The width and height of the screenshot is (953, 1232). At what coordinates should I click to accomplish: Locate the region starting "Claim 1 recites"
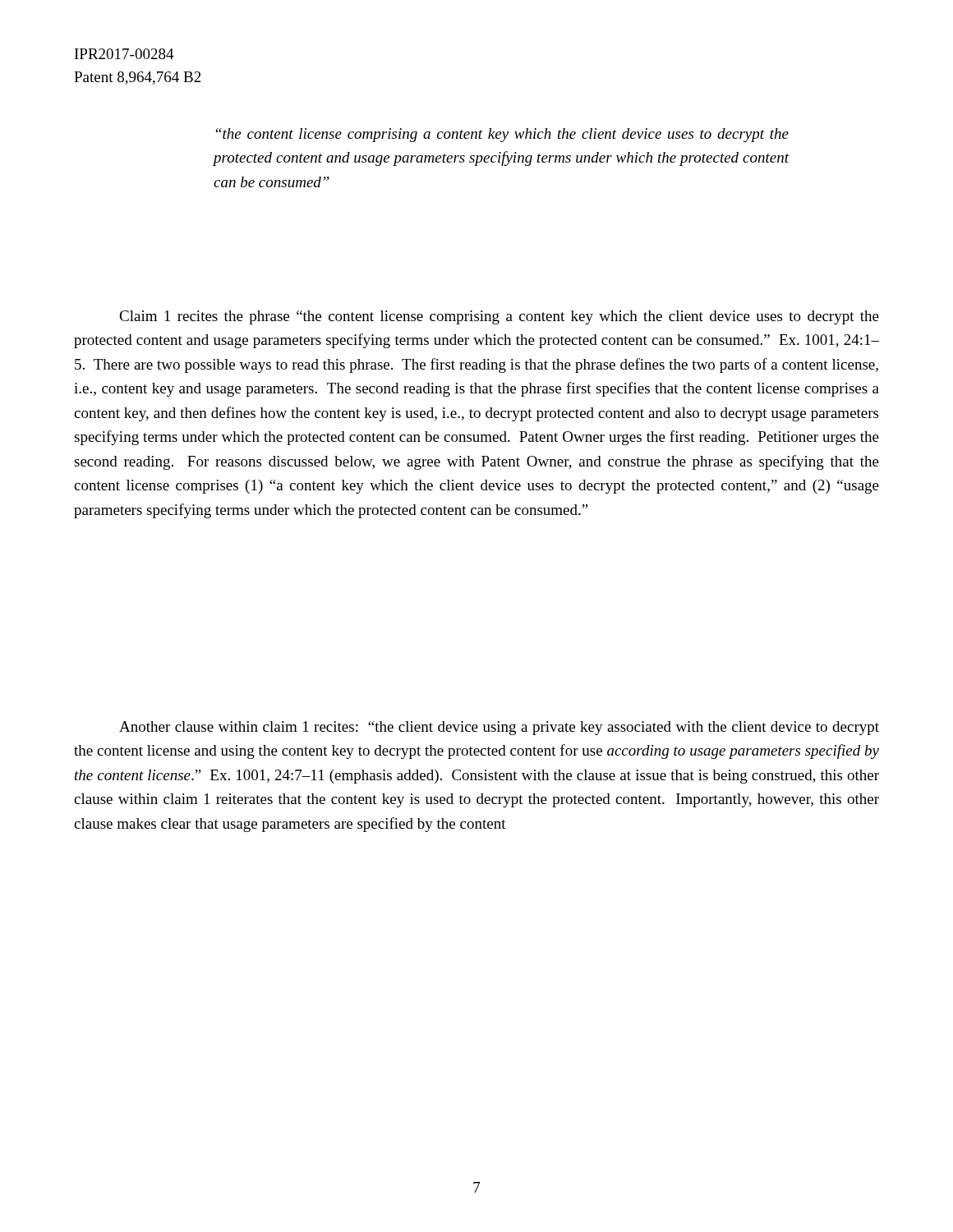pos(476,413)
